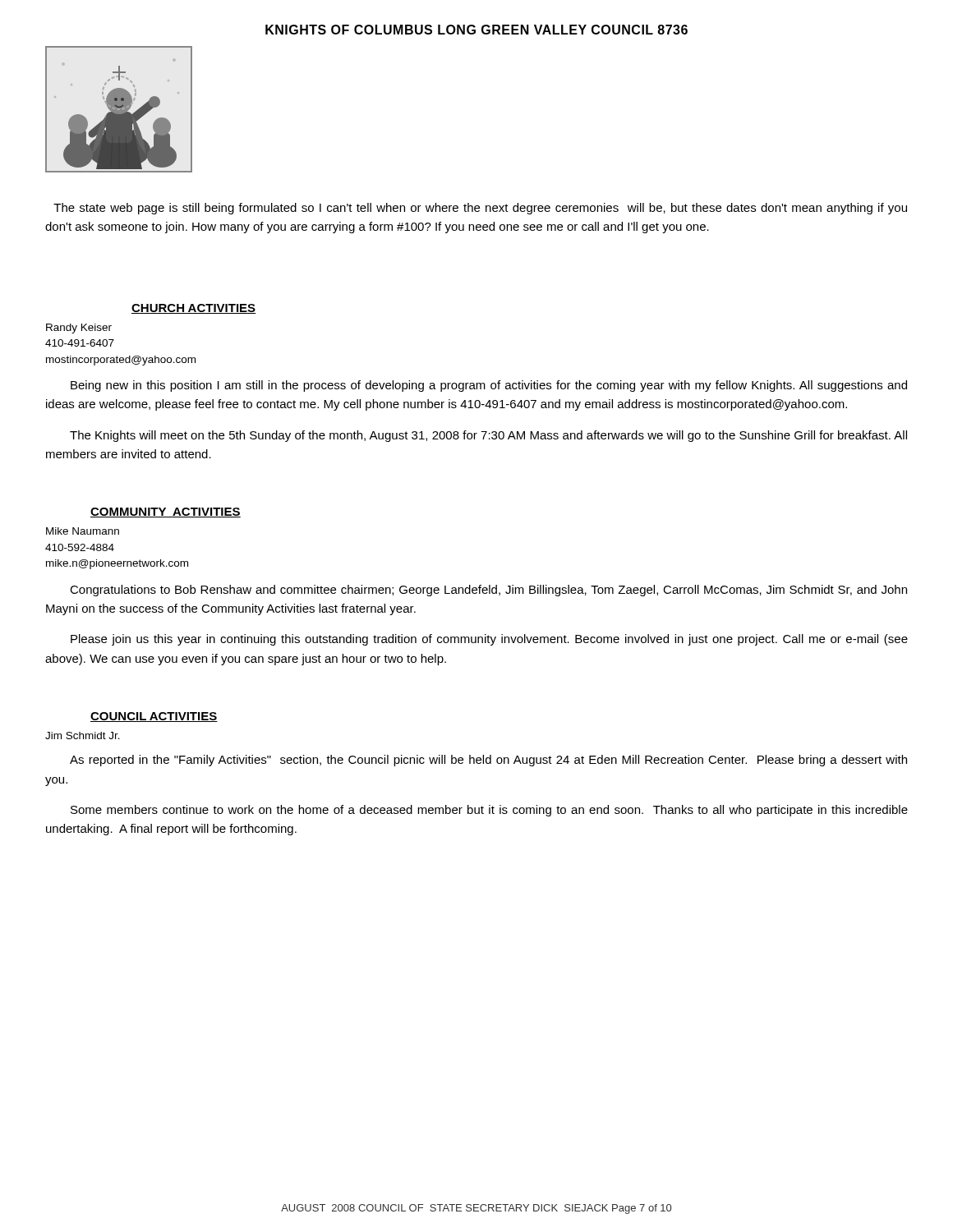Find the text that reads "Mike Naumann 410-592-4884 mike.n@pioneernetwork.com"
This screenshot has width=953, height=1232.
coord(117,547)
